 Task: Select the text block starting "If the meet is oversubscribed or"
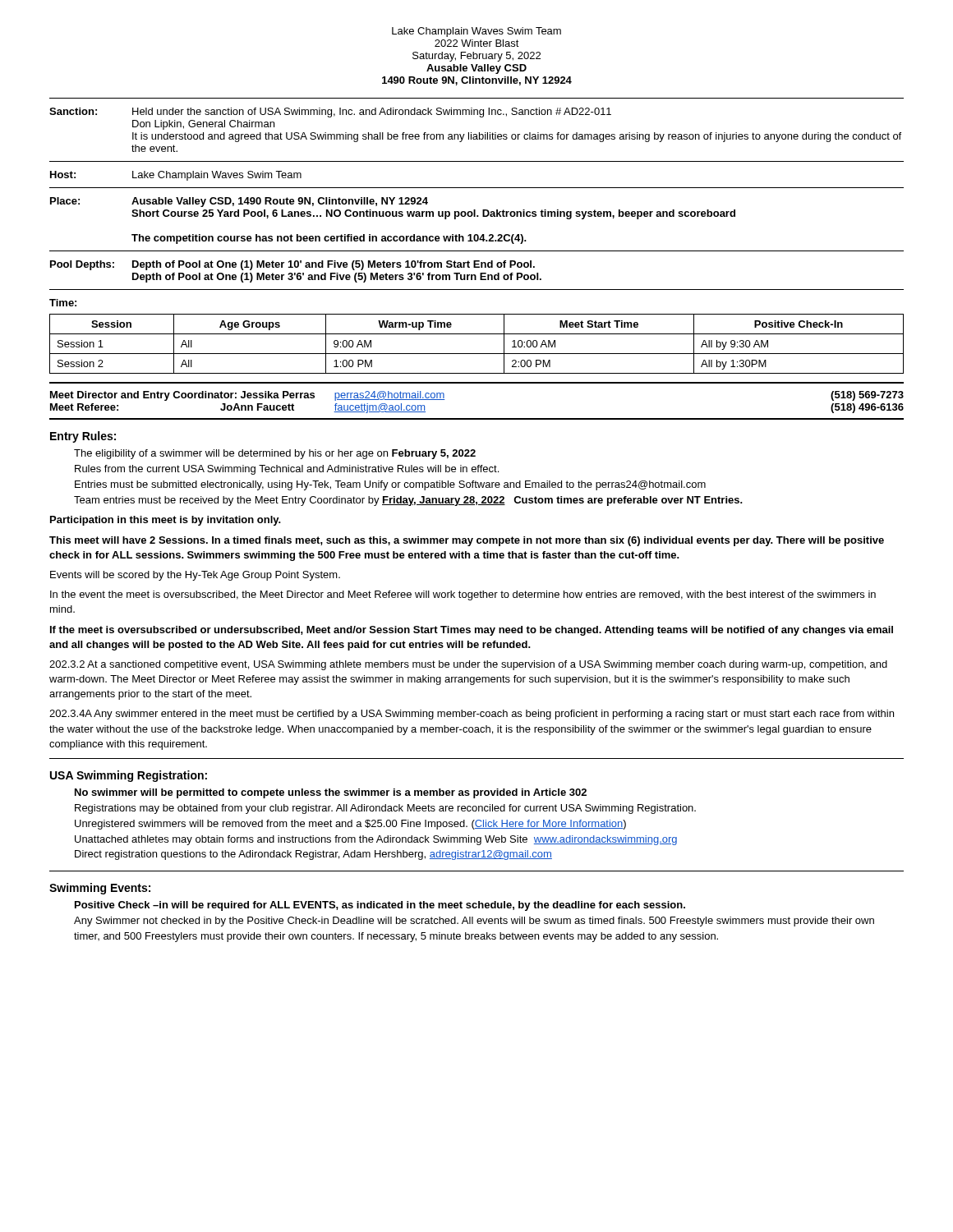(x=472, y=637)
